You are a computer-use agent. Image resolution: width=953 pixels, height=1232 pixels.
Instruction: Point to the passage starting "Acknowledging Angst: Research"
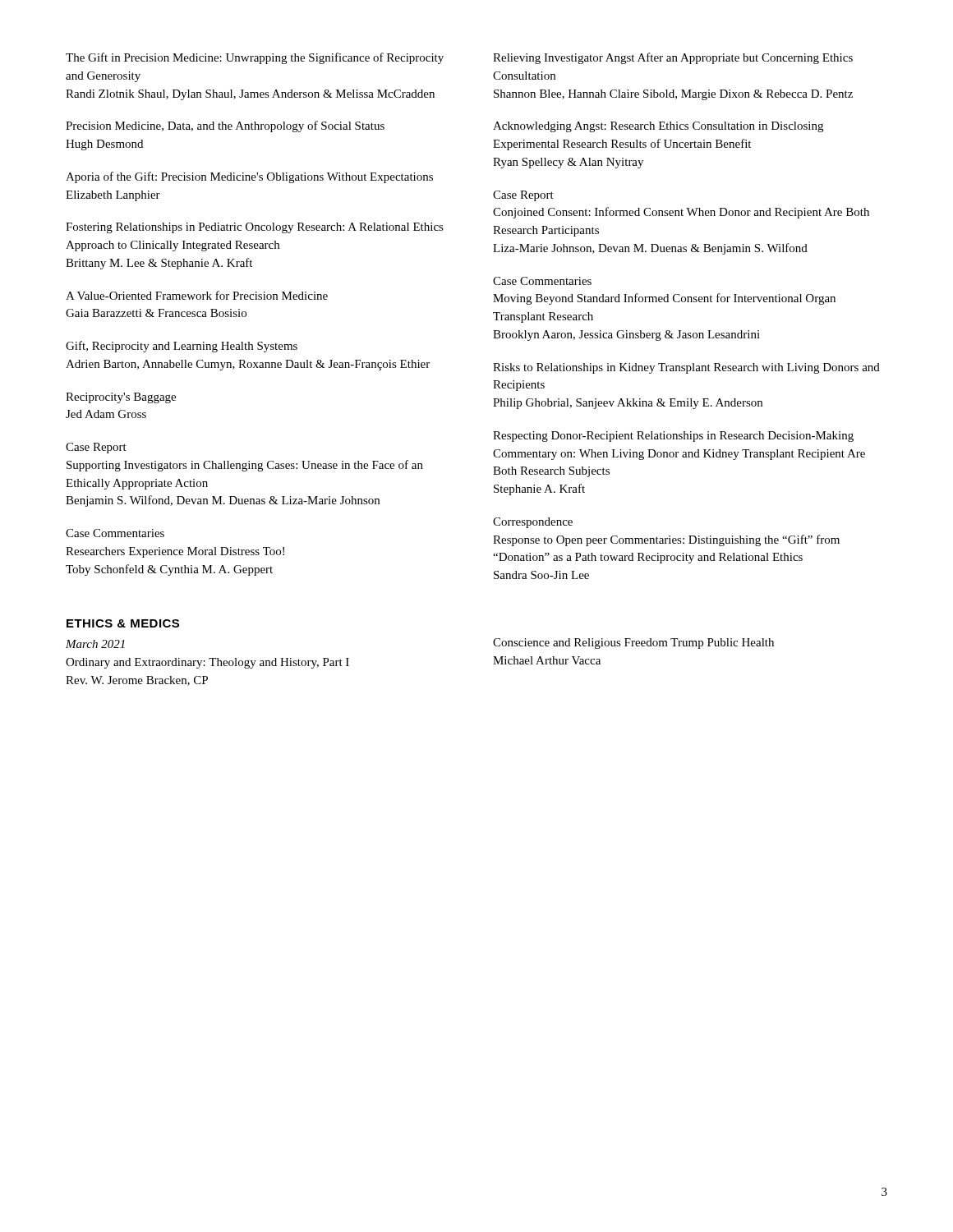point(658,144)
